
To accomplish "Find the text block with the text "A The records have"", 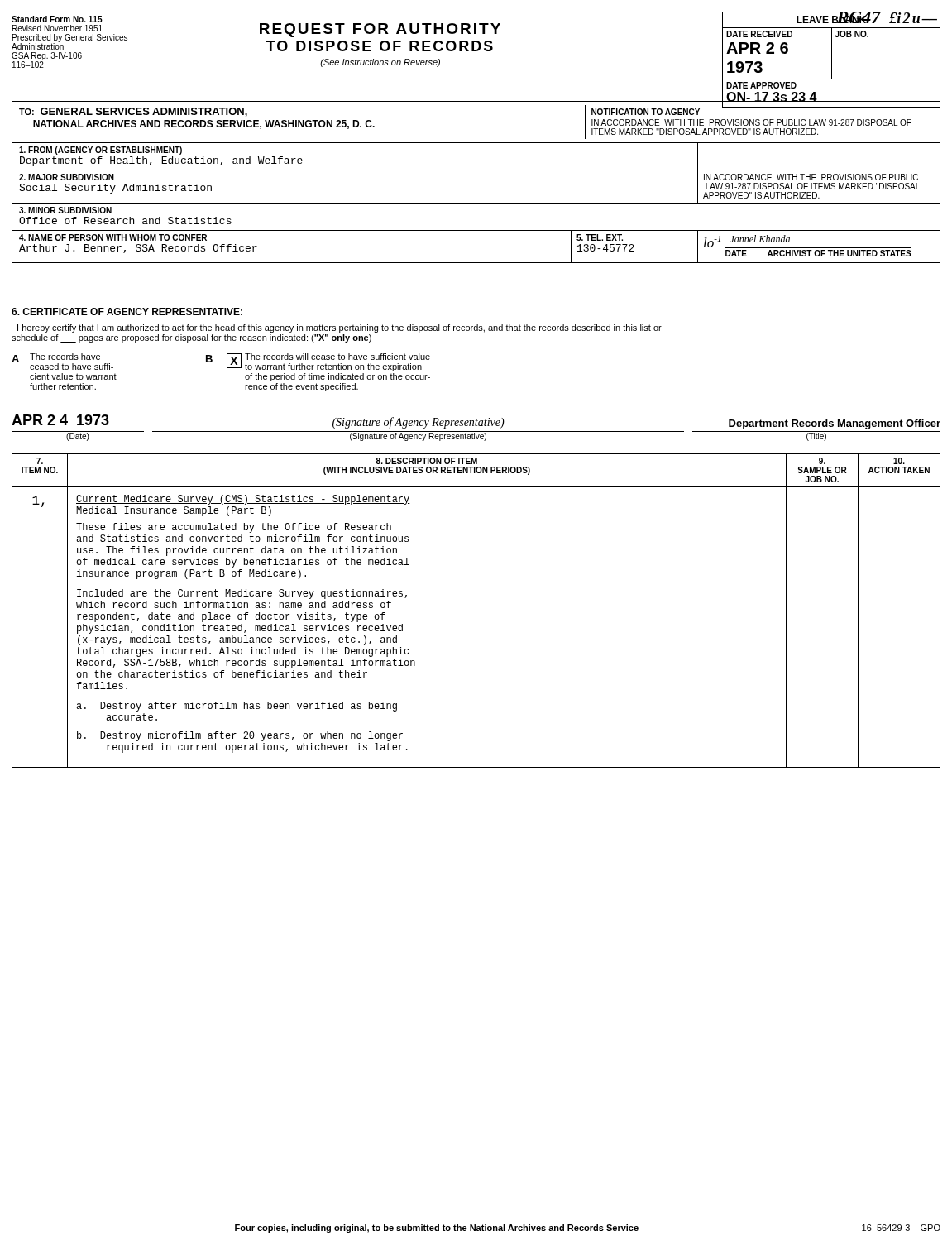I will tap(72, 364).
